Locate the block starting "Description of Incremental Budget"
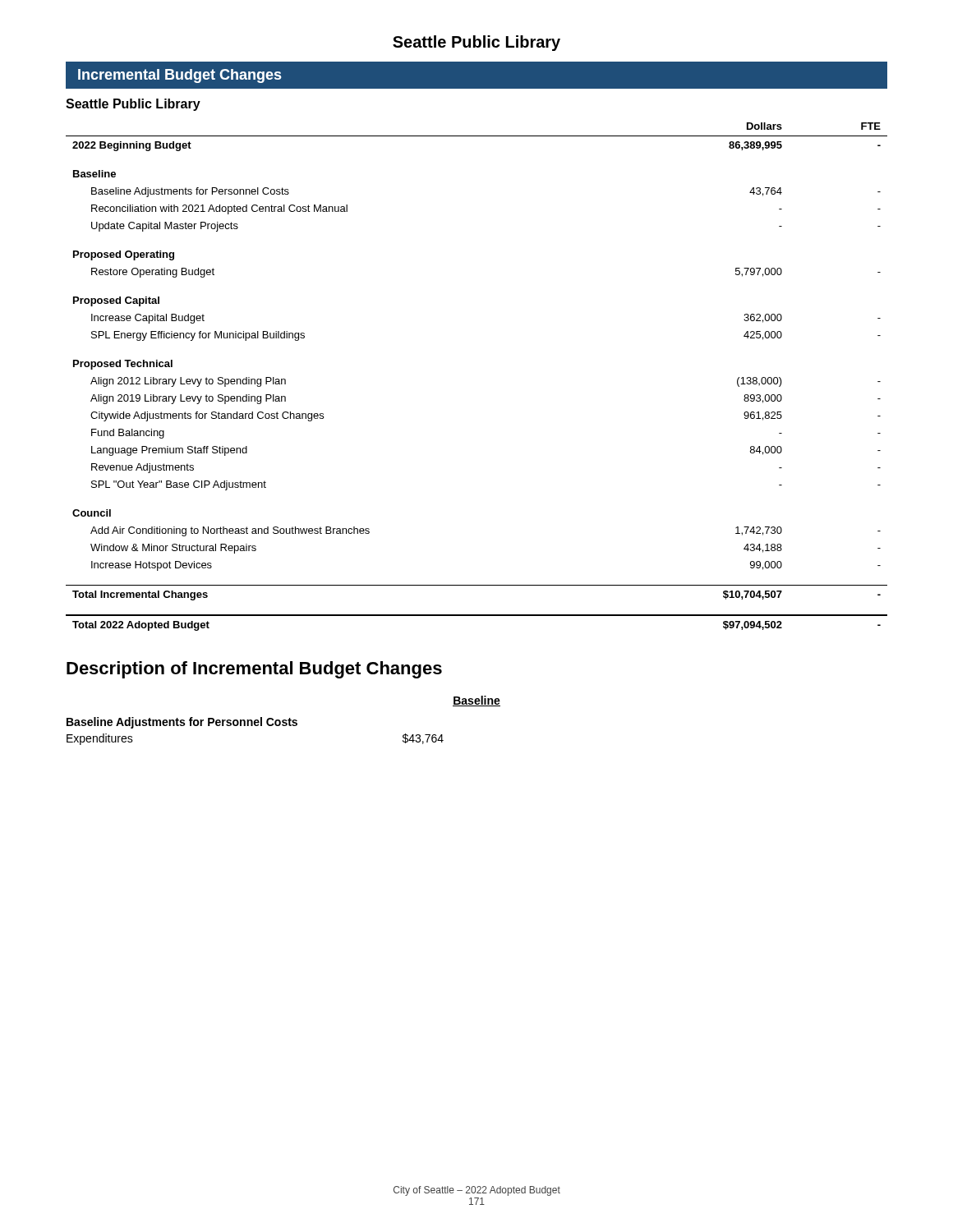This screenshot has height=1232, width=953. (254, 668)
